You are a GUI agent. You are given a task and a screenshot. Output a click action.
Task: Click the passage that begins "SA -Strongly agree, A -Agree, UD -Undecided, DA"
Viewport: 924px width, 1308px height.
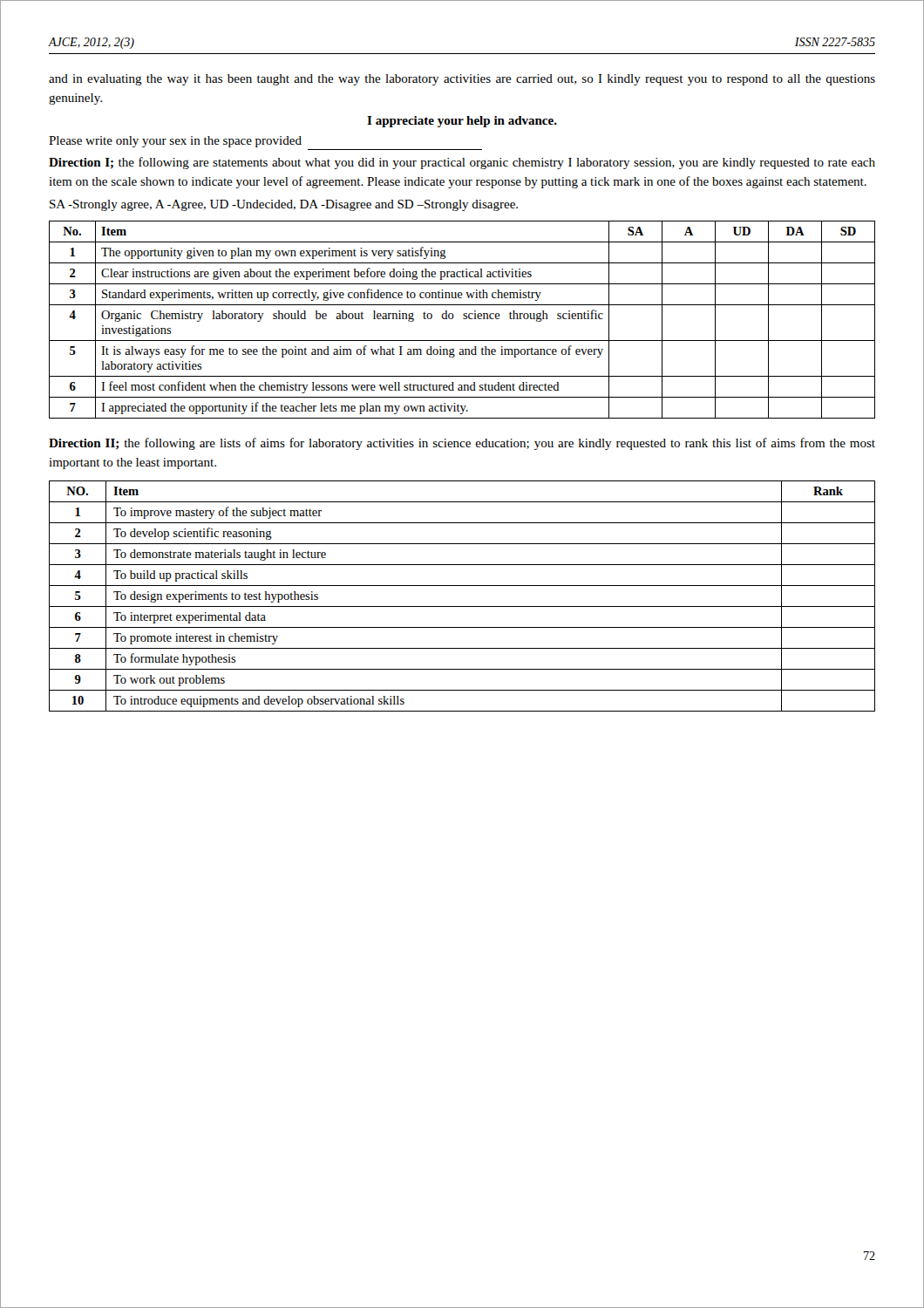point(284,204)
